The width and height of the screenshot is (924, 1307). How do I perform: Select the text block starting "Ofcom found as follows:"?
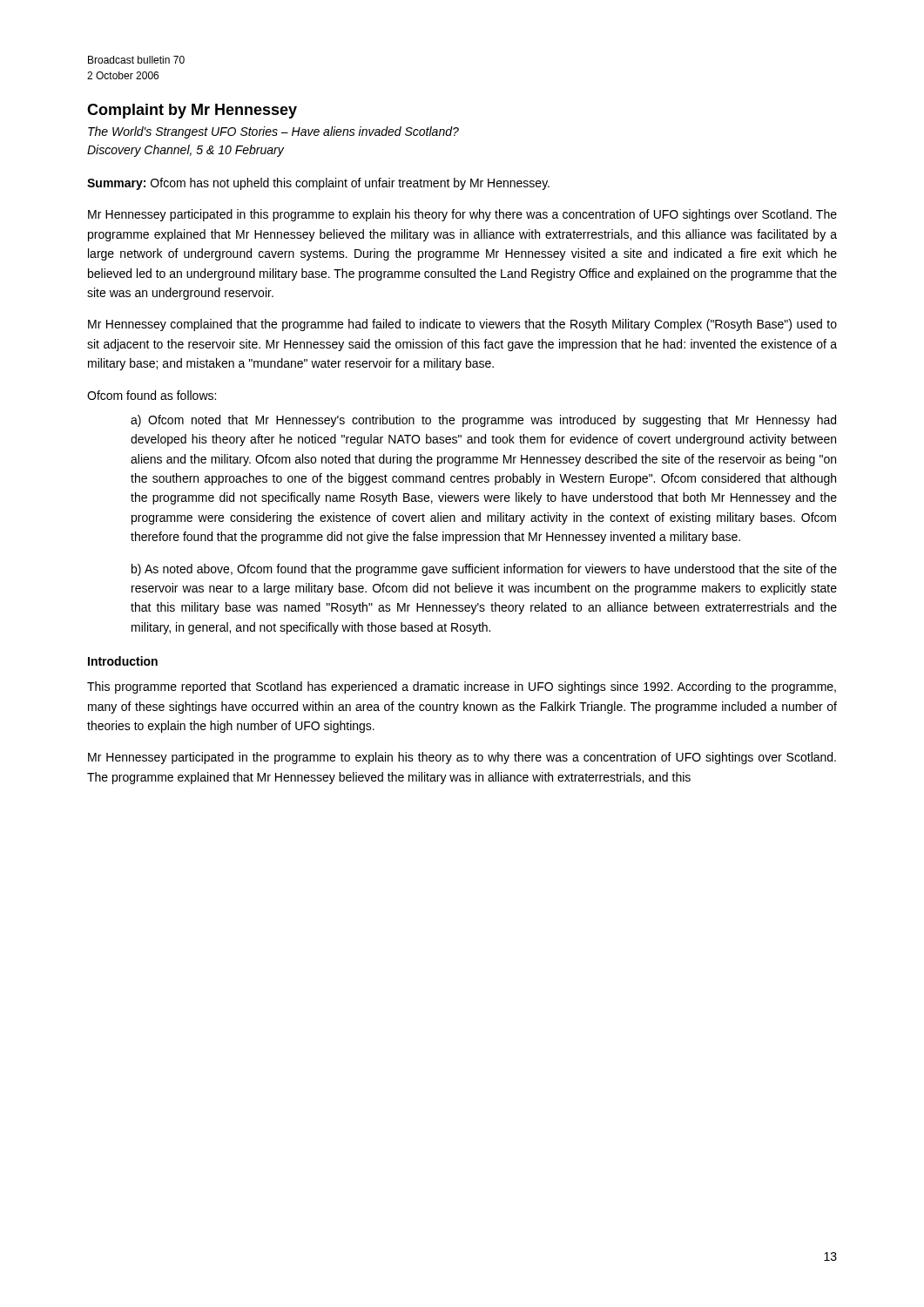pyautogui.click(x=152, y=395)
